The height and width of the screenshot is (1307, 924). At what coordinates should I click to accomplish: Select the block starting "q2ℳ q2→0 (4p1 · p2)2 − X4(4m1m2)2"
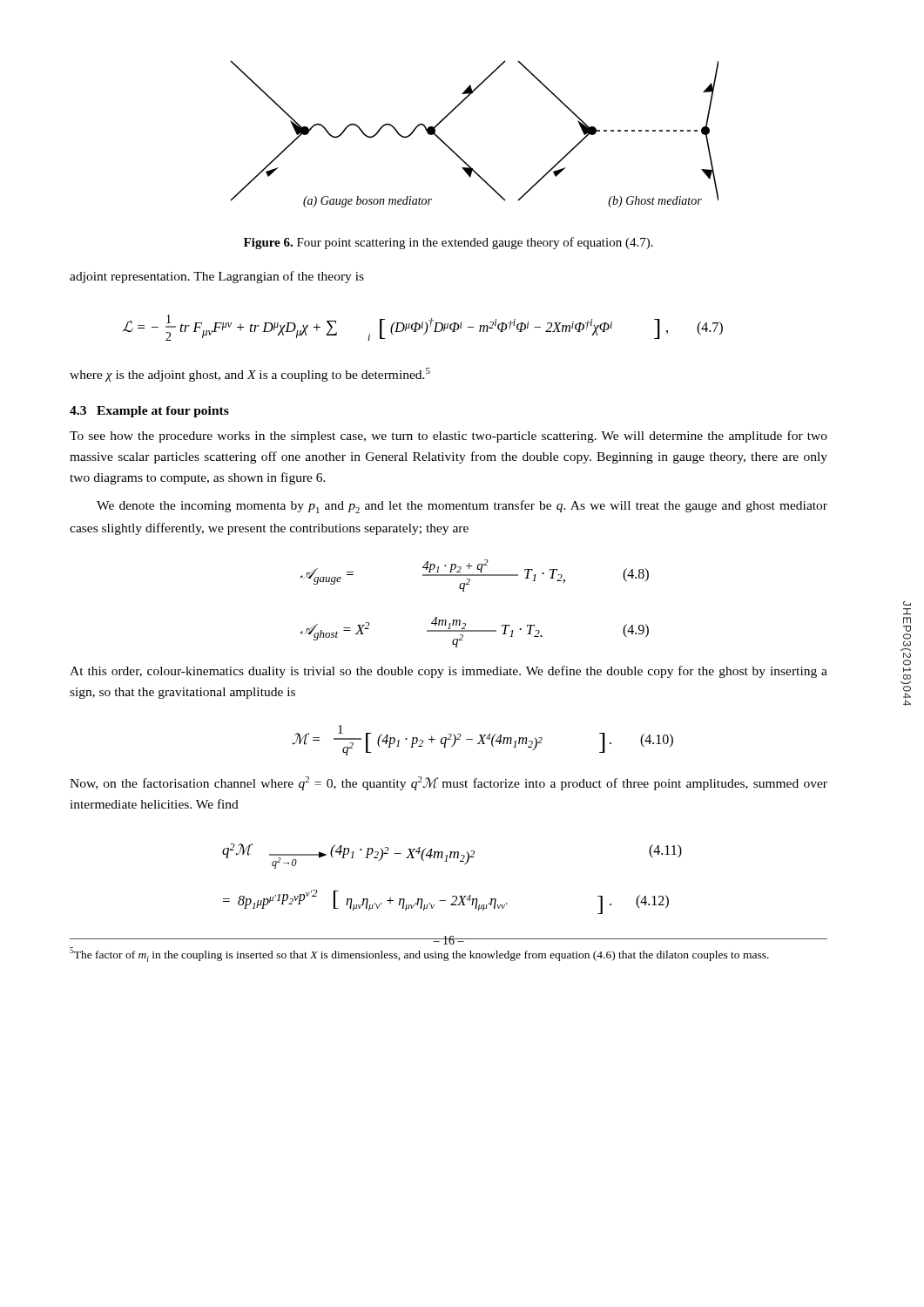click(x=449, y=848)
